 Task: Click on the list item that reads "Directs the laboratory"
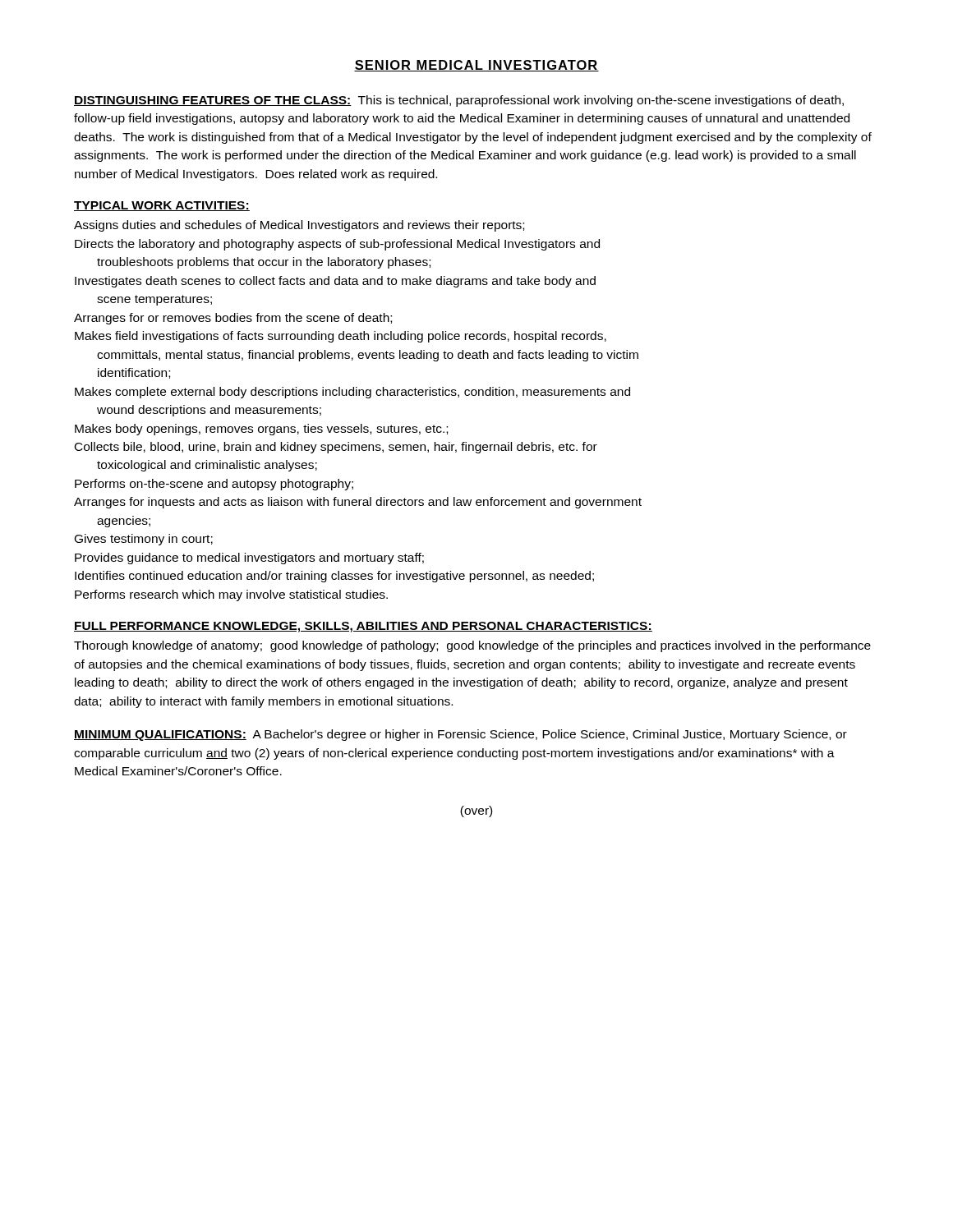coord(476,254)
